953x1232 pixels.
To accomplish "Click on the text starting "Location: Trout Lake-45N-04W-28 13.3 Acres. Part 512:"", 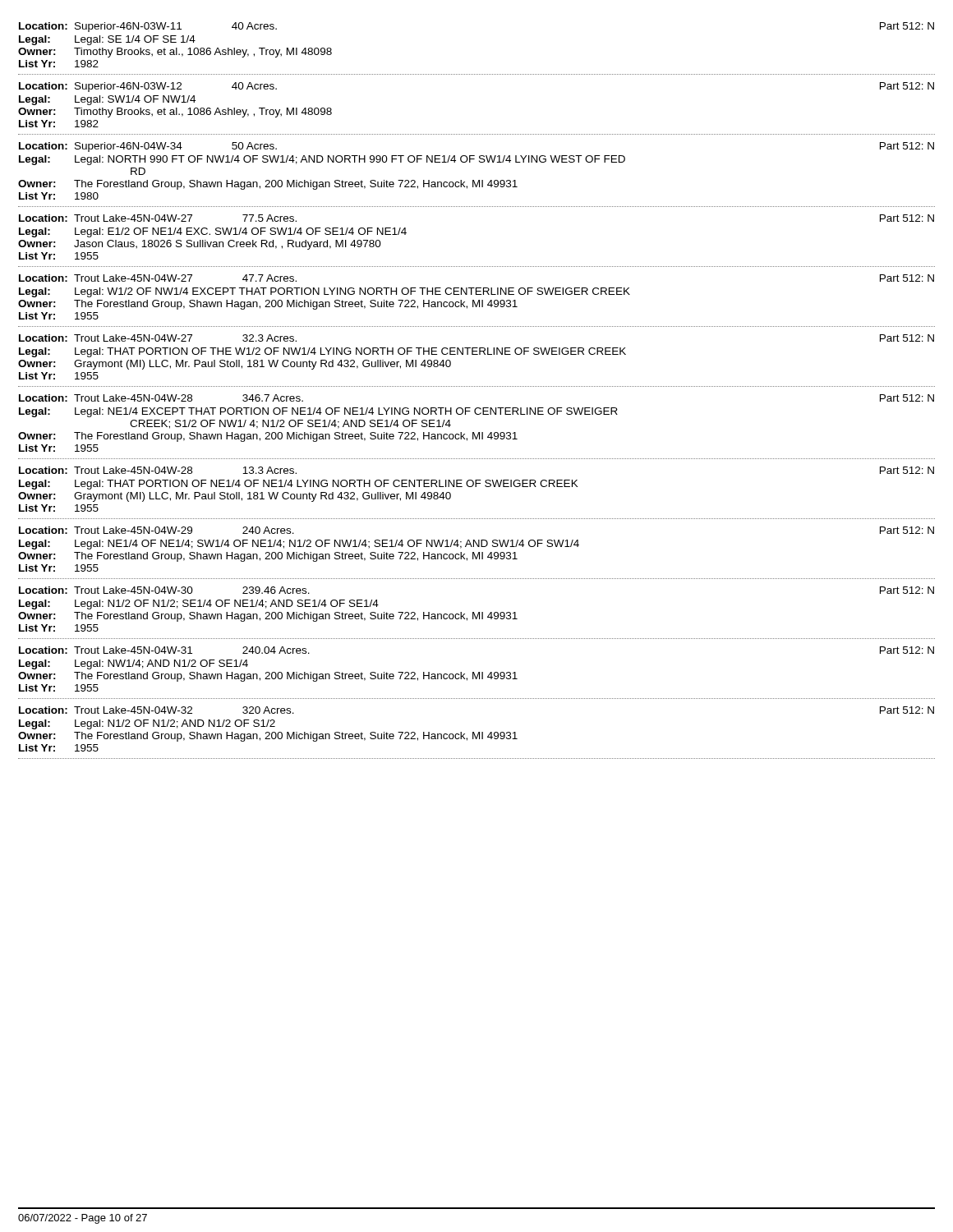I will [x=476, y=489].
